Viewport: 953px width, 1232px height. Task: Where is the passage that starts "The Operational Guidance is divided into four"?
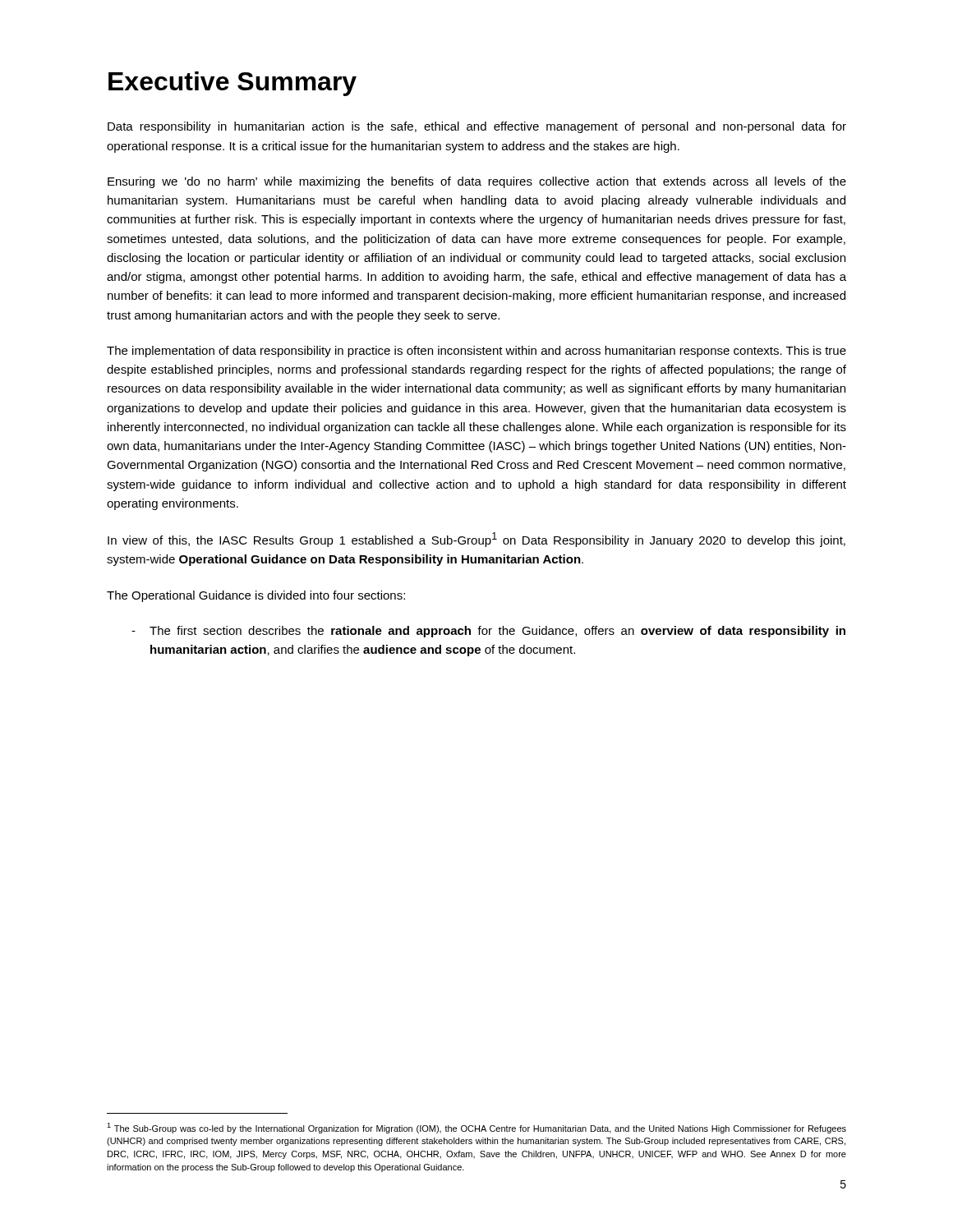click(256, 595)
